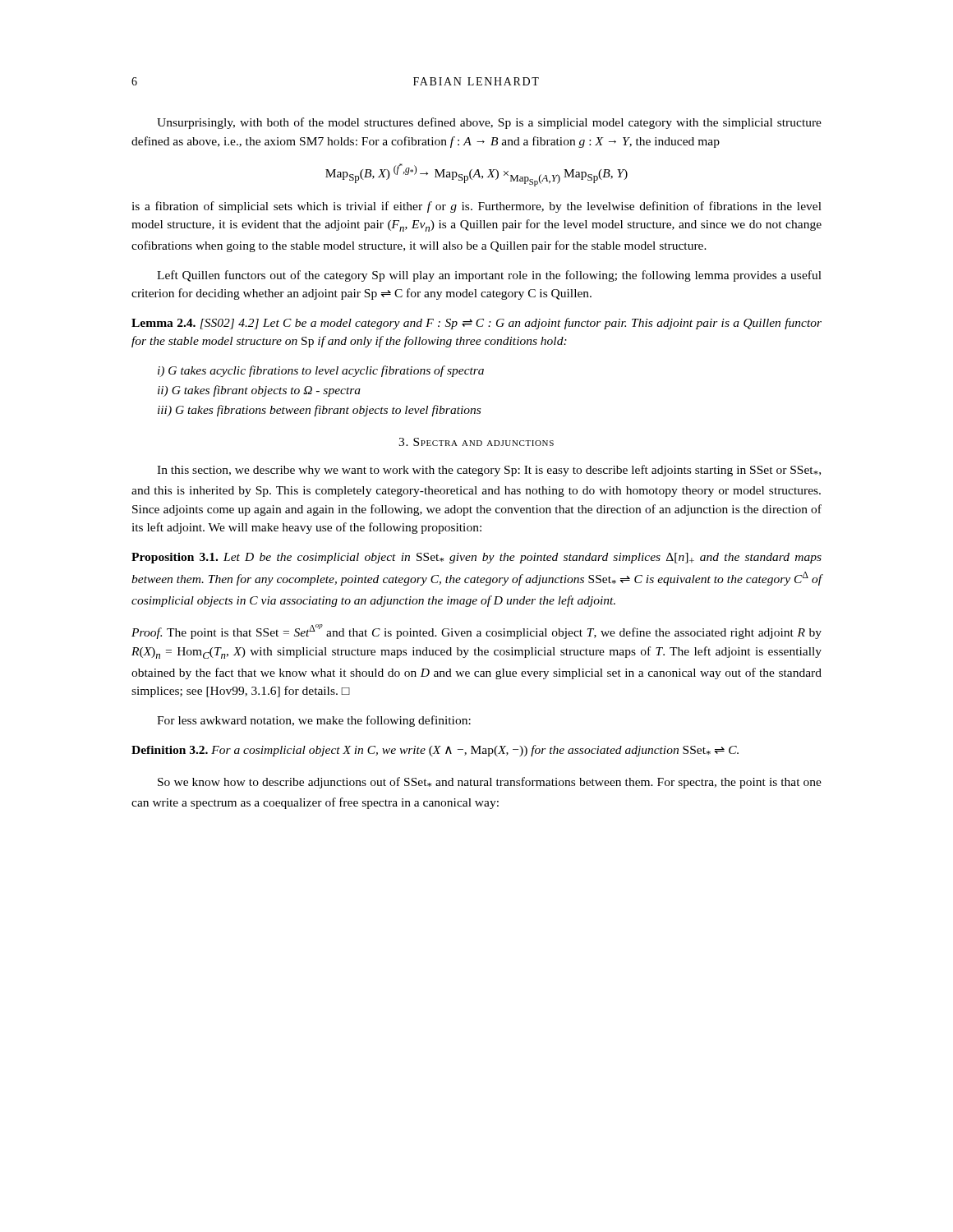Locate the text starting "is a fibration of simplicial sets which"
The width and height of the screenshot is (953, 1232).
(x=476, y=226)
